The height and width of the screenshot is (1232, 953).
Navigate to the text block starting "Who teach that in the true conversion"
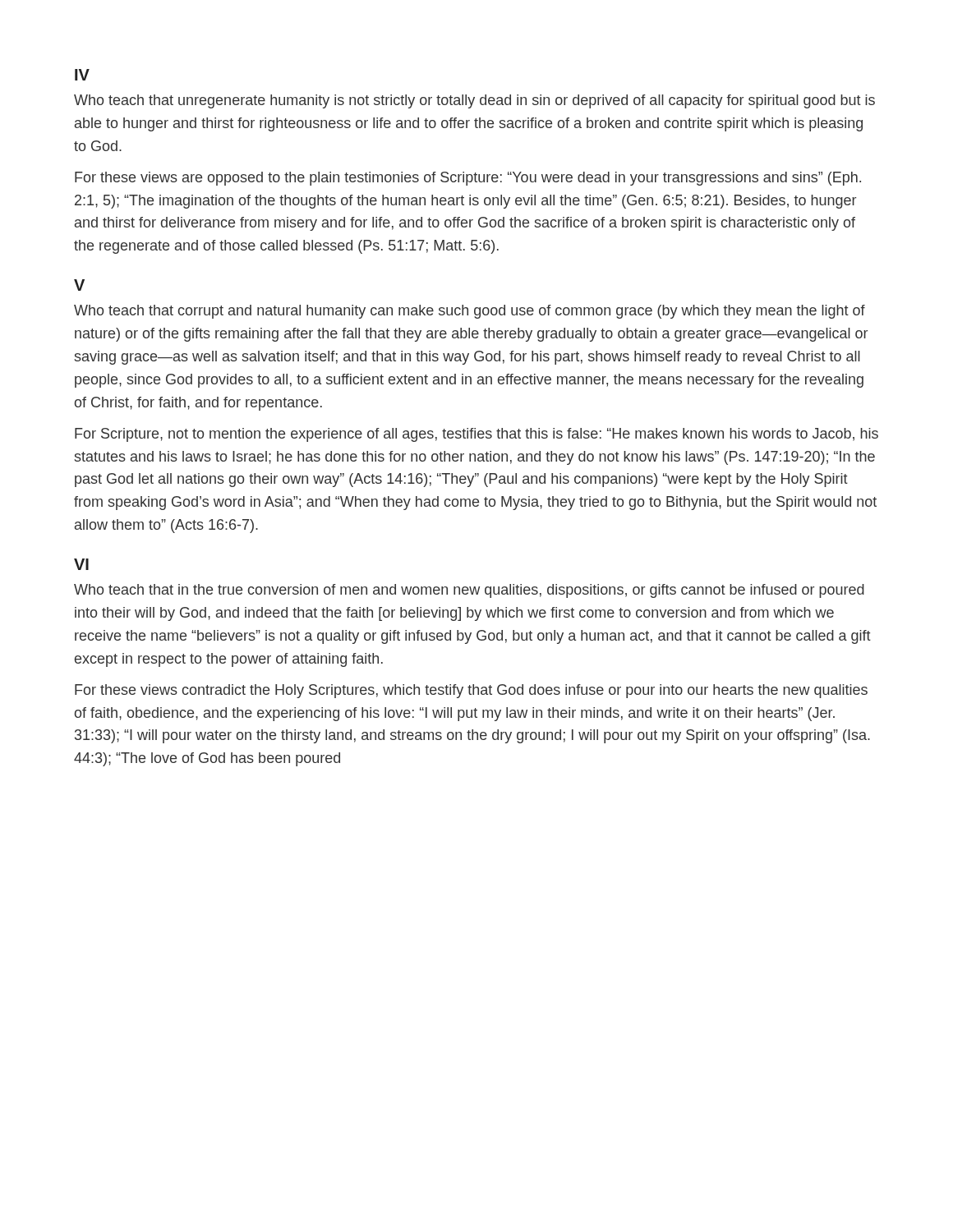472,624
